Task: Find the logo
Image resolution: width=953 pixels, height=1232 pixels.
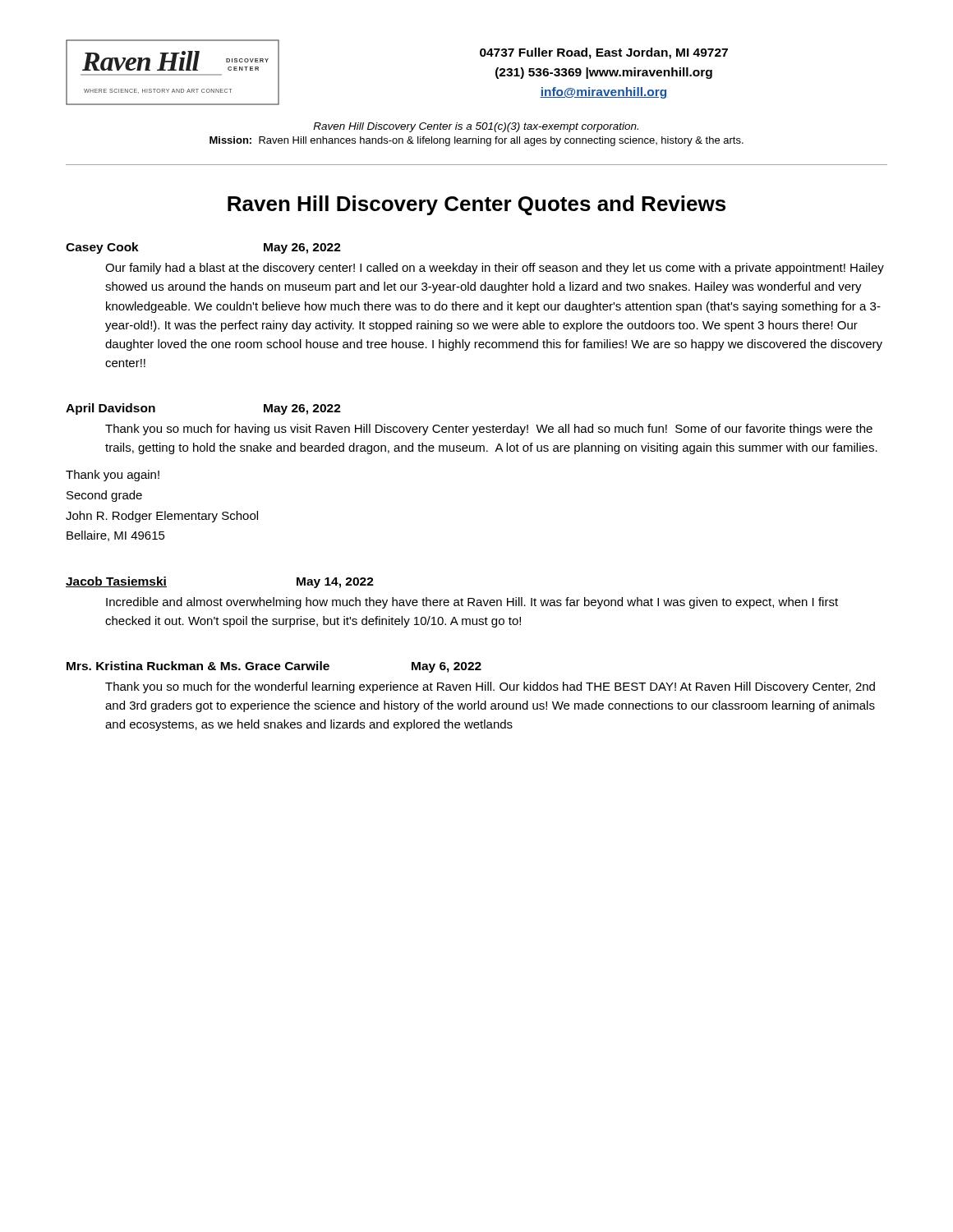Action: [177, 72]
